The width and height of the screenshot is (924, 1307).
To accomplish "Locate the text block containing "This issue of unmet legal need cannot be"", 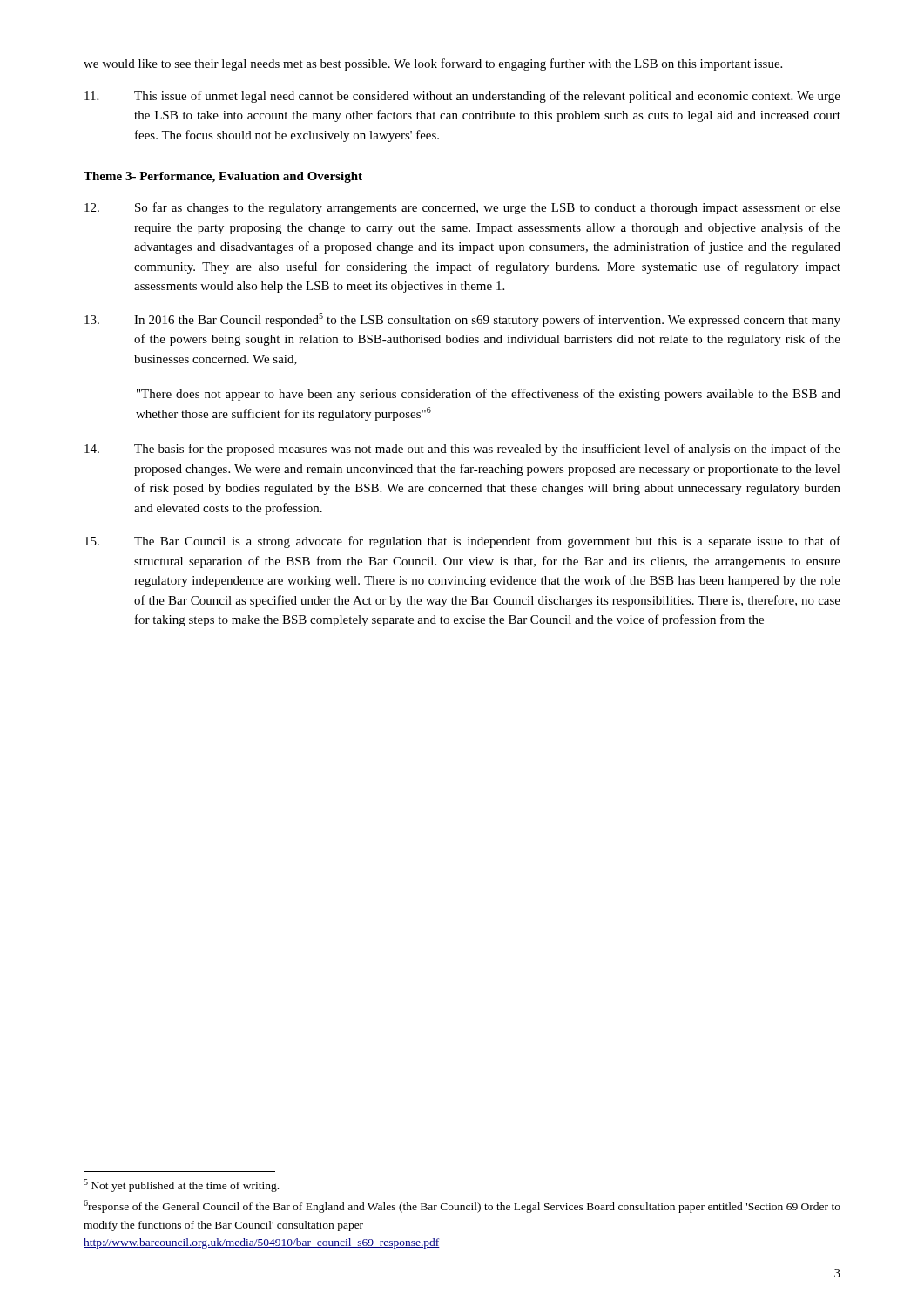I will click(x=462, y=115).
